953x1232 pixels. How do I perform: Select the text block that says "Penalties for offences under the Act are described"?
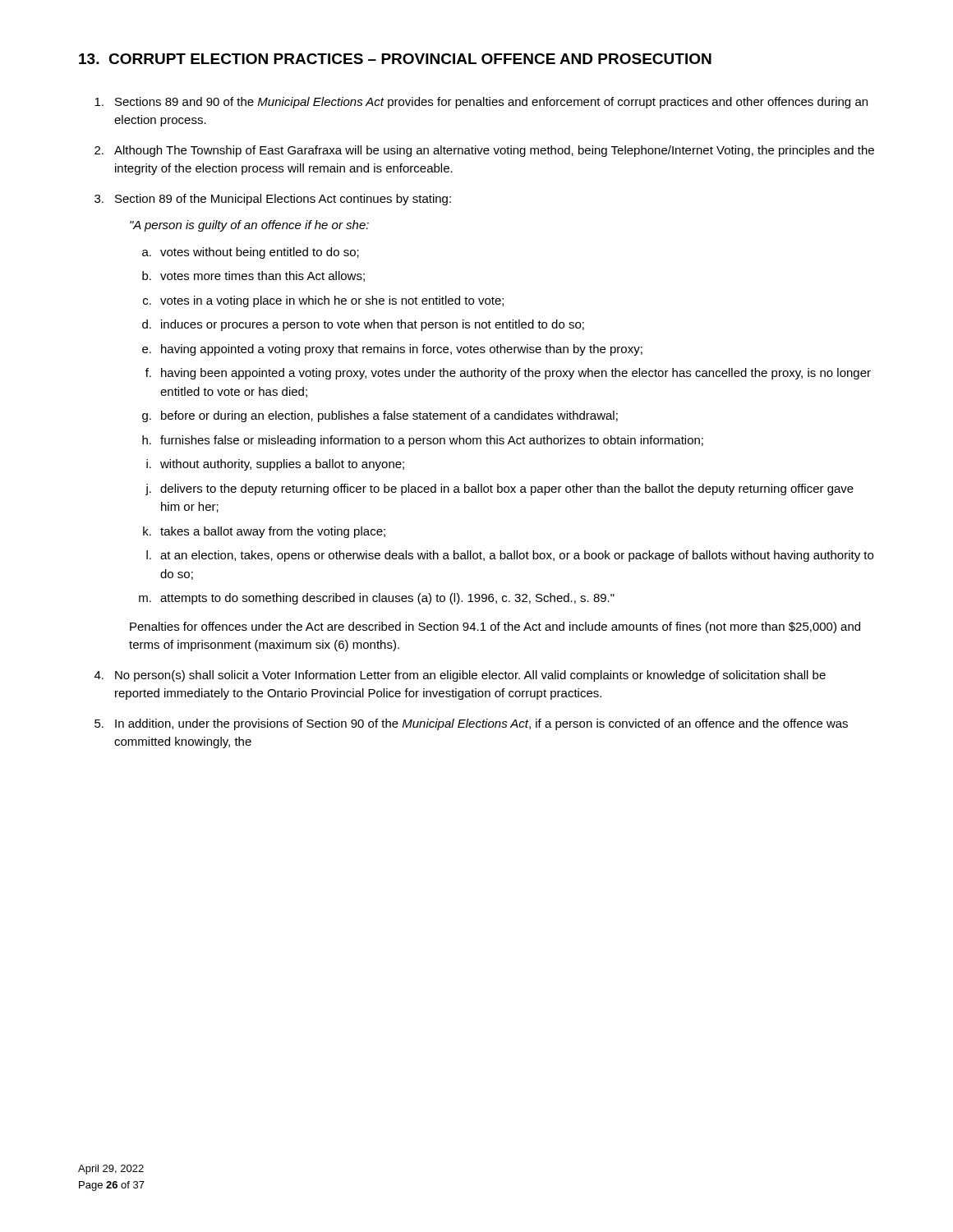[495, 635]
